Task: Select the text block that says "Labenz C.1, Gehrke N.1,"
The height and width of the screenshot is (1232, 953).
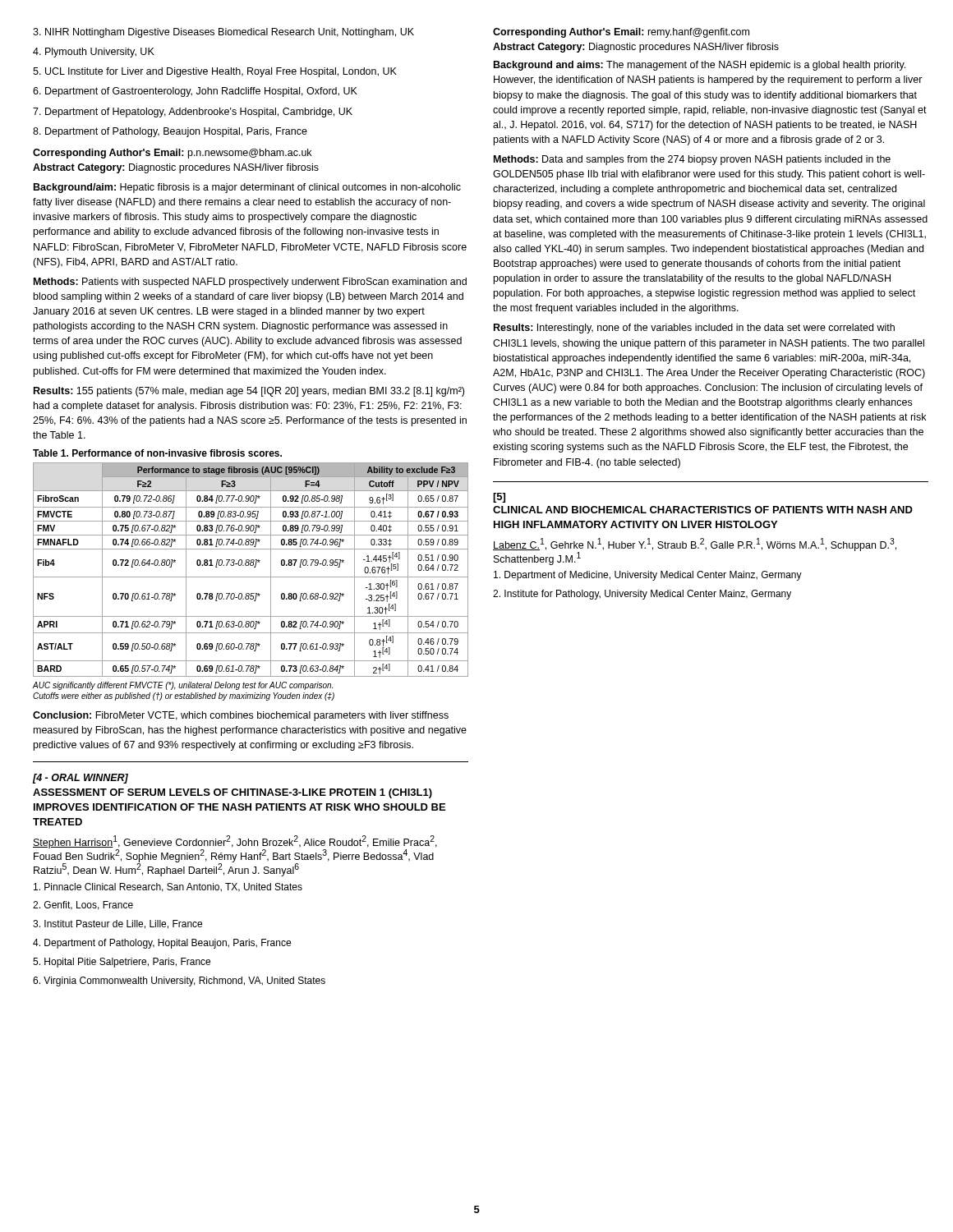Action: pyautogui.click(x=695, y=551)
